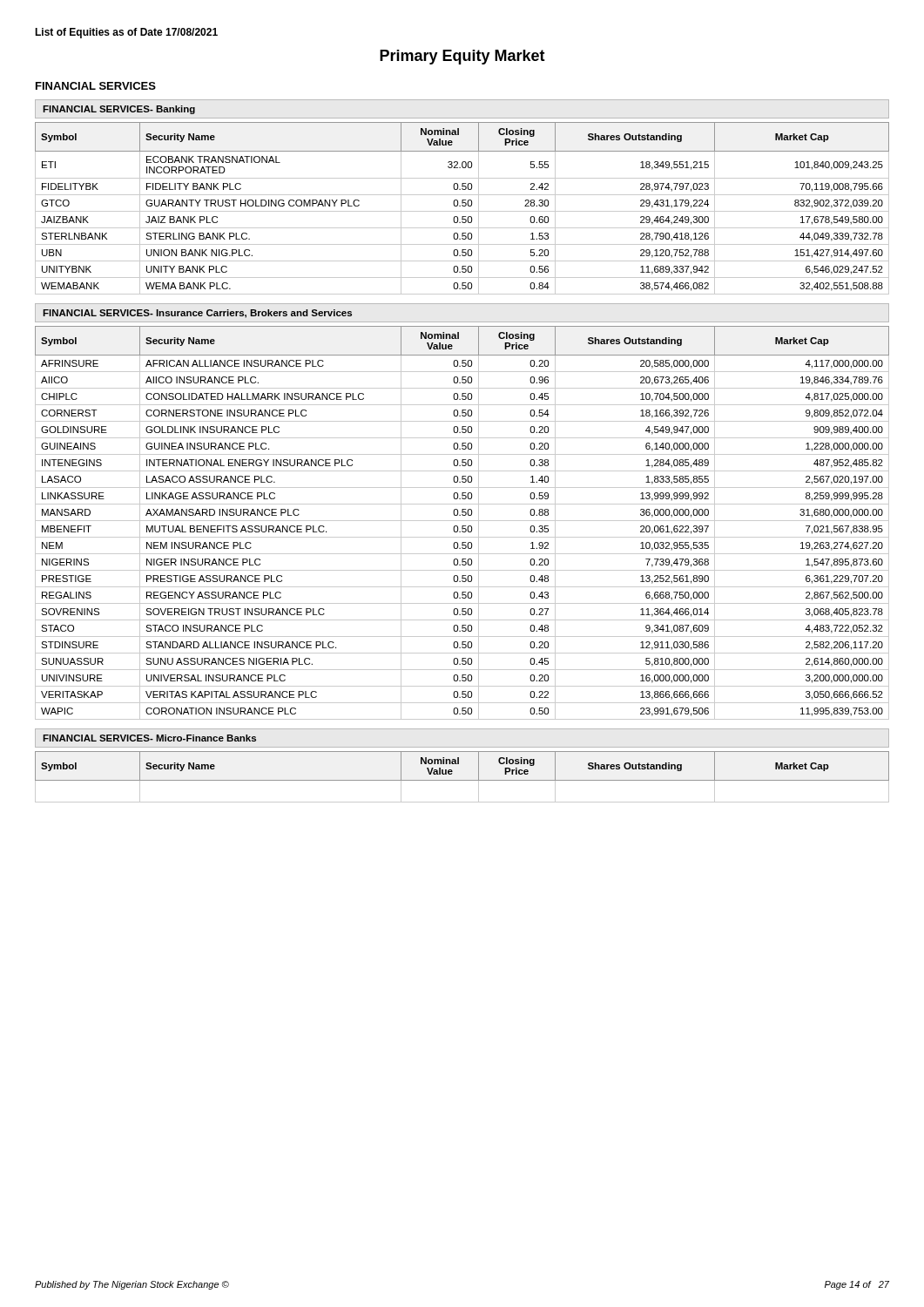Viewport: 924px width, 1307px height.
Task: Select the title that reads "Primary Equity Market"
Action: [462, 56]
